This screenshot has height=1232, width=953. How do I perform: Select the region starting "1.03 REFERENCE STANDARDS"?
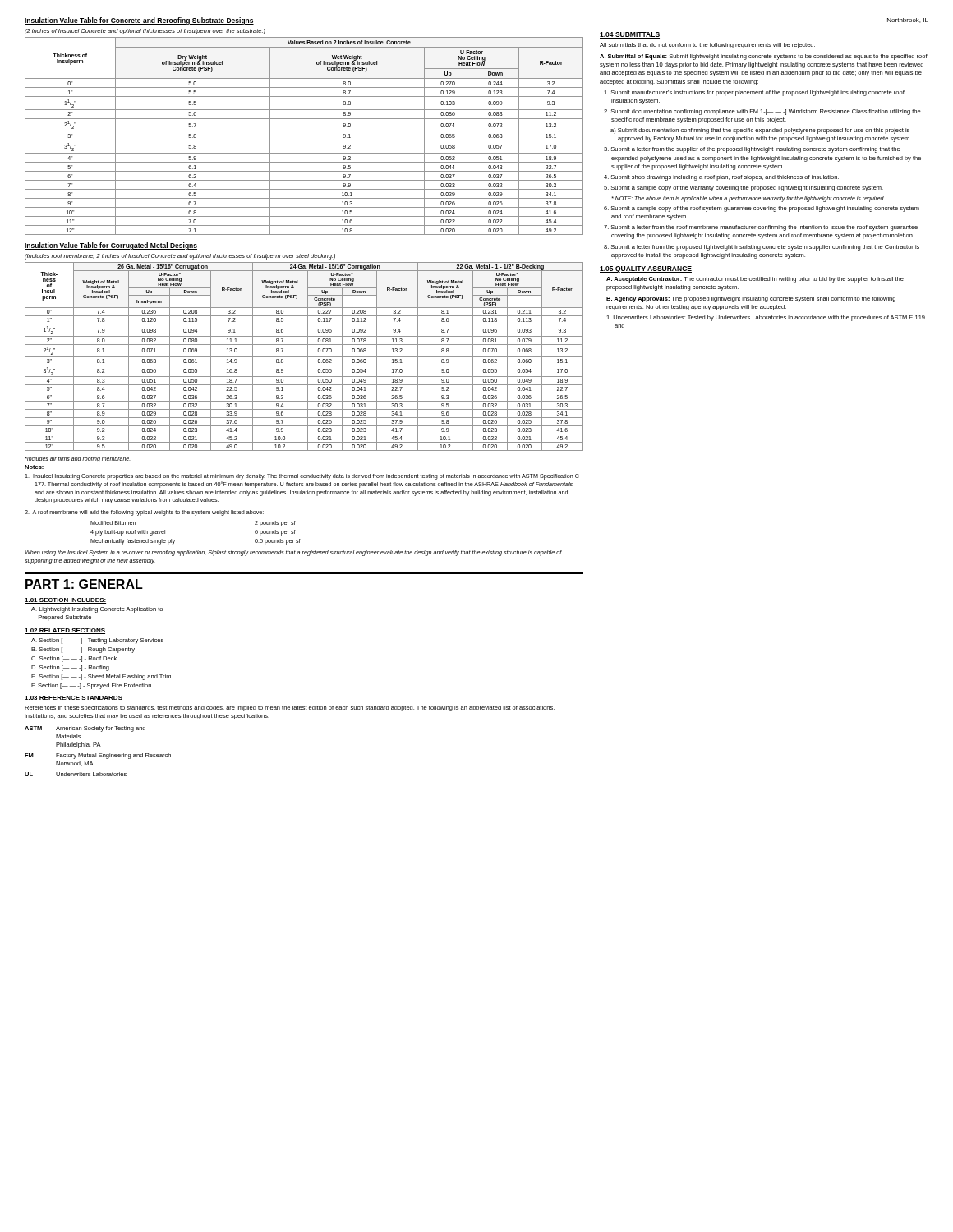74,698
